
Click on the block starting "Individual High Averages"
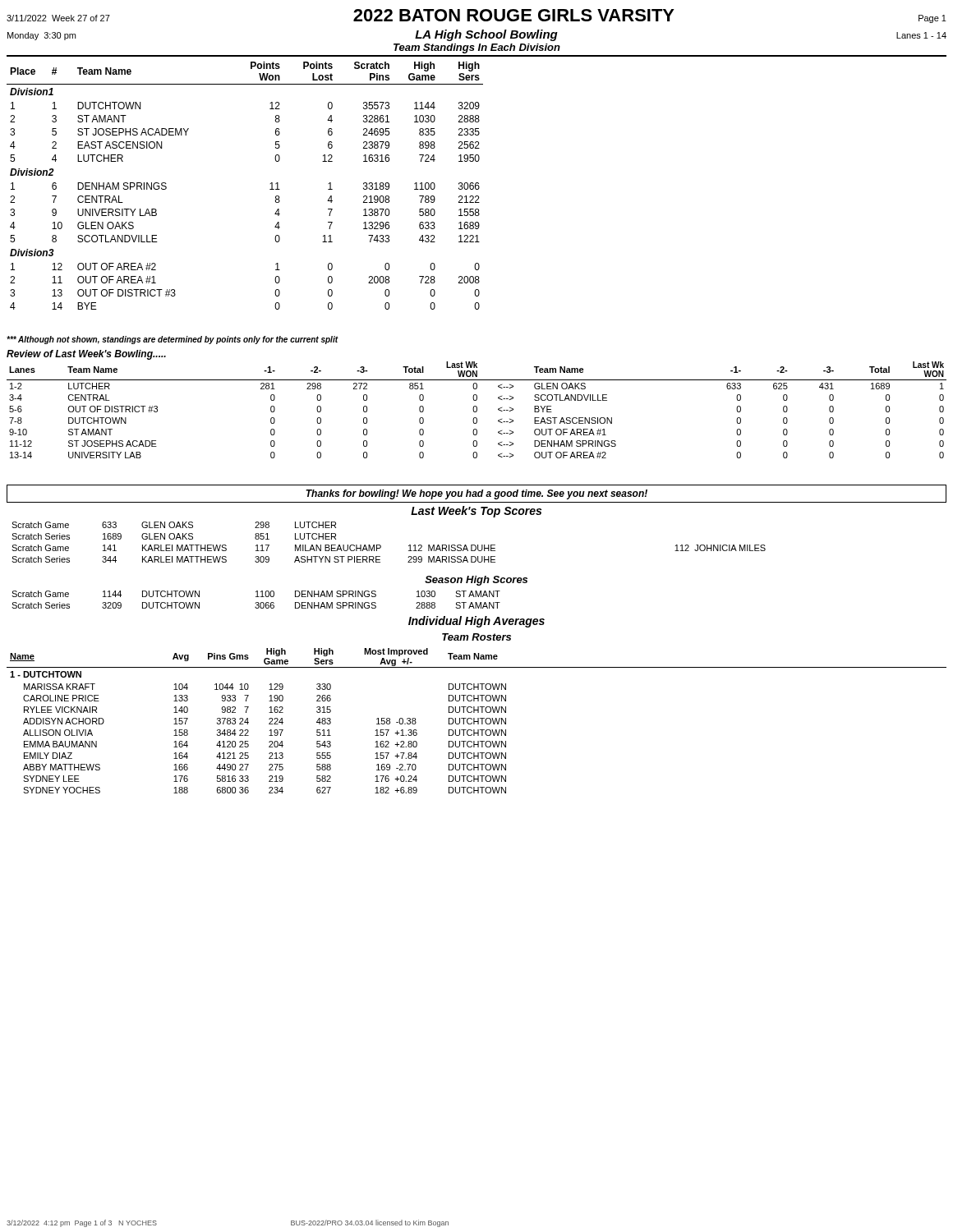click(x=476, y=621)
